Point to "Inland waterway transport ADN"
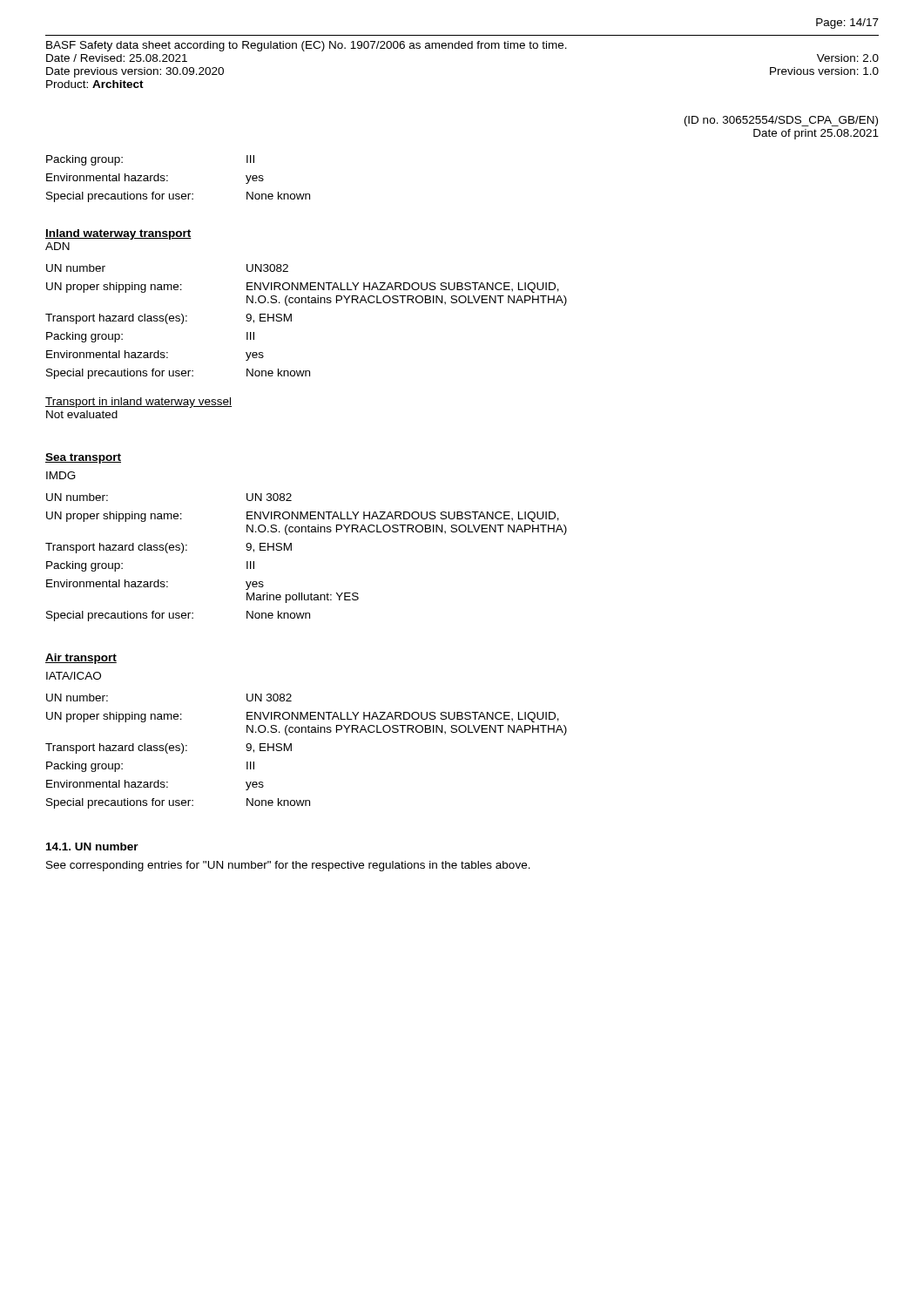Screen dimensions: 1307x924 118,240
